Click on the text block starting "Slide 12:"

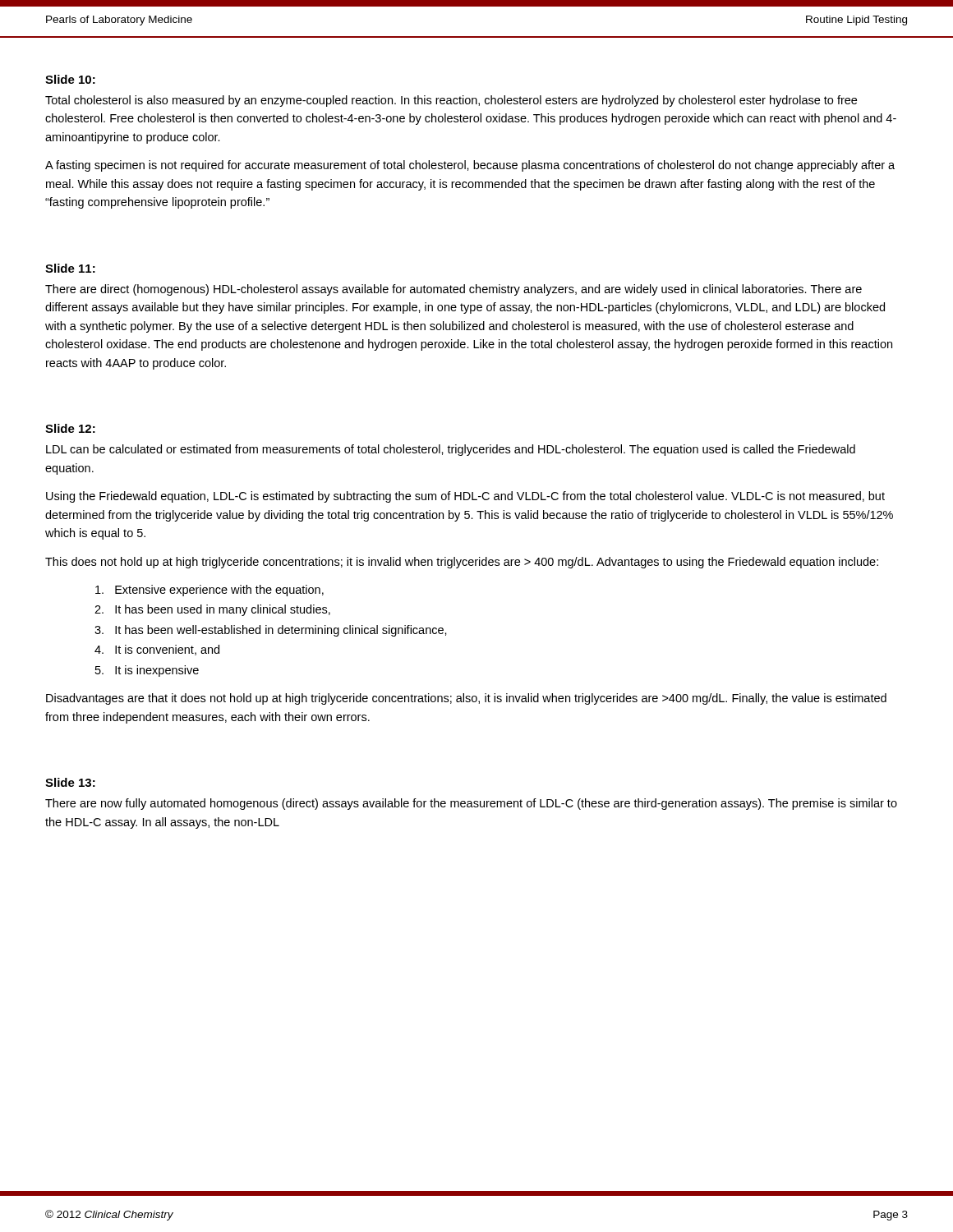pos(71,428)
